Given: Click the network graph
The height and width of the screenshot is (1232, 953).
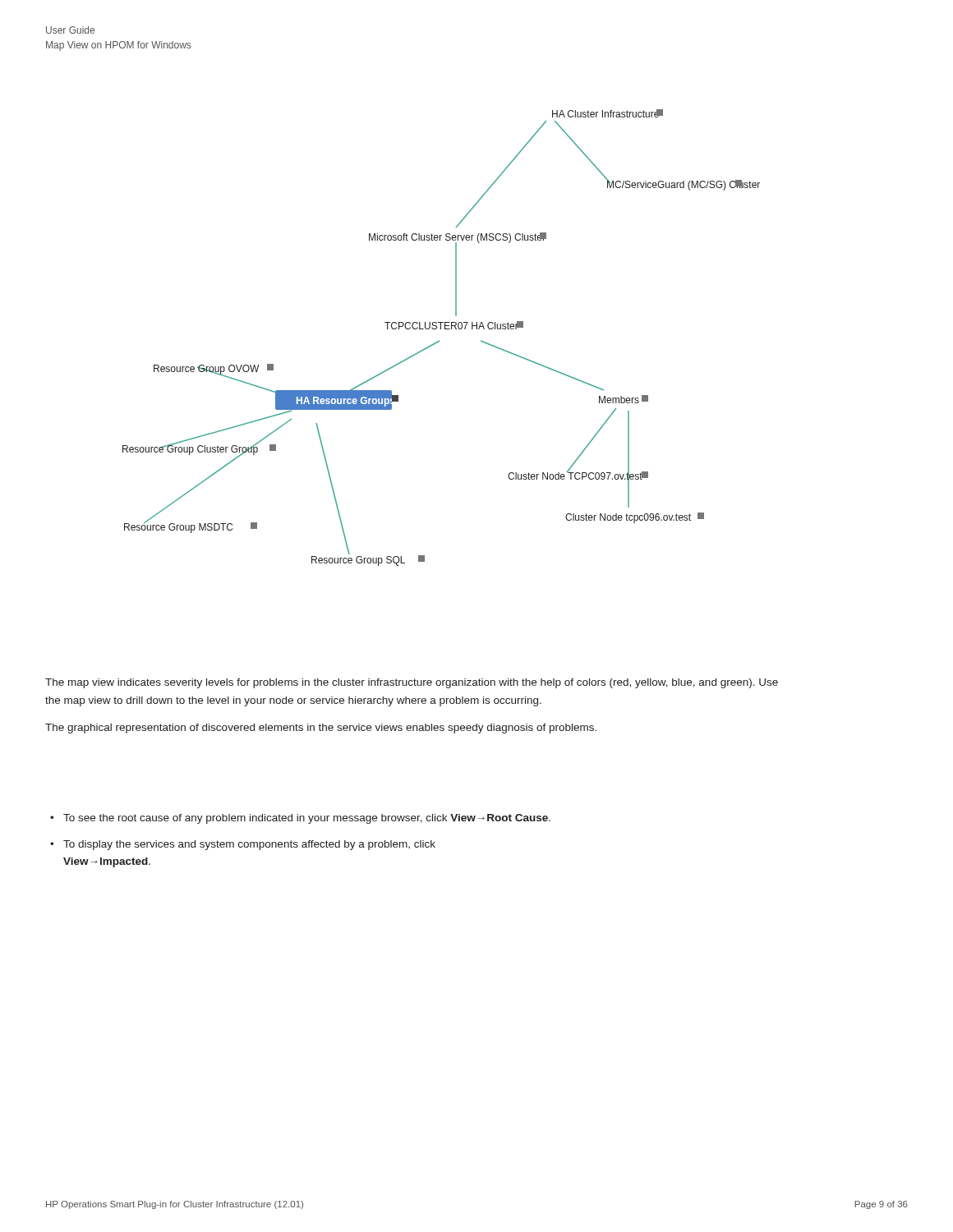Looking at the screenshot, I should pyautogui.click(x=476, y=366).
